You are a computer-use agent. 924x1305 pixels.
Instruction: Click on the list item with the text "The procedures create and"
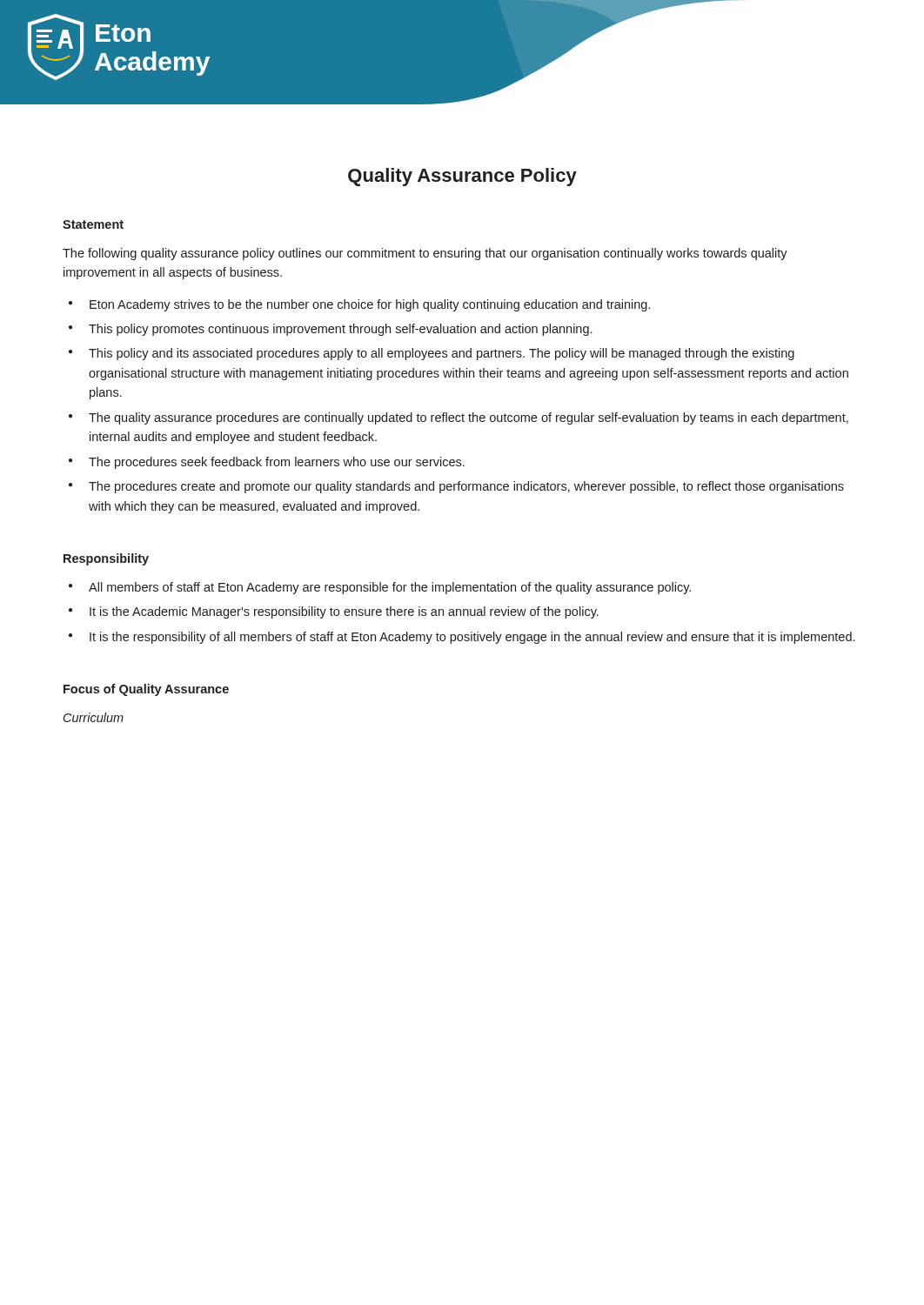[x=462, y=497]
